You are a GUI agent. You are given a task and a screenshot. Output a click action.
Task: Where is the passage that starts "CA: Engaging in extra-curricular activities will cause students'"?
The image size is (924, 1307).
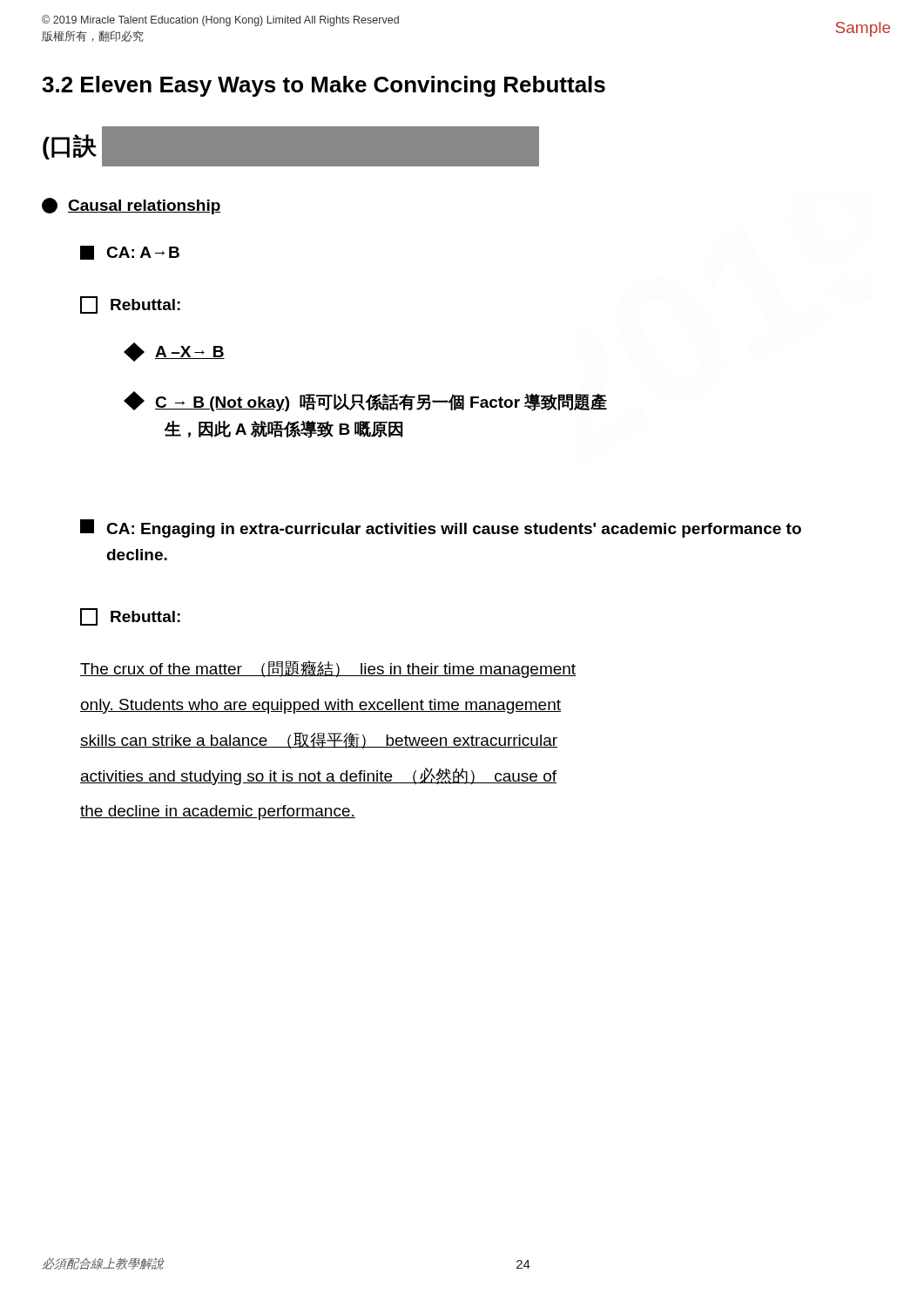[462, 542]
